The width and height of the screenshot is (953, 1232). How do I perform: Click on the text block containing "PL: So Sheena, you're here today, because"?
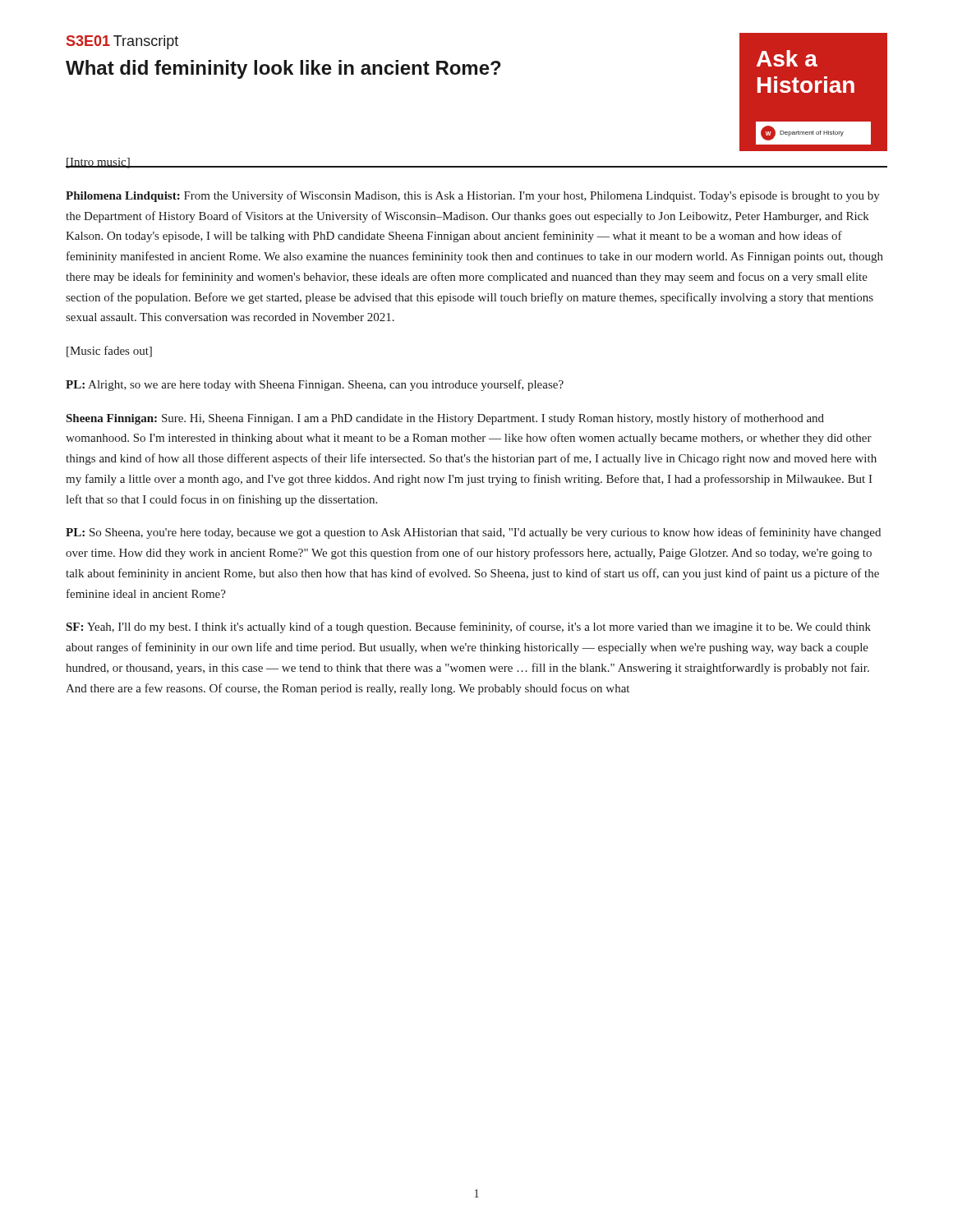(473, 563)
